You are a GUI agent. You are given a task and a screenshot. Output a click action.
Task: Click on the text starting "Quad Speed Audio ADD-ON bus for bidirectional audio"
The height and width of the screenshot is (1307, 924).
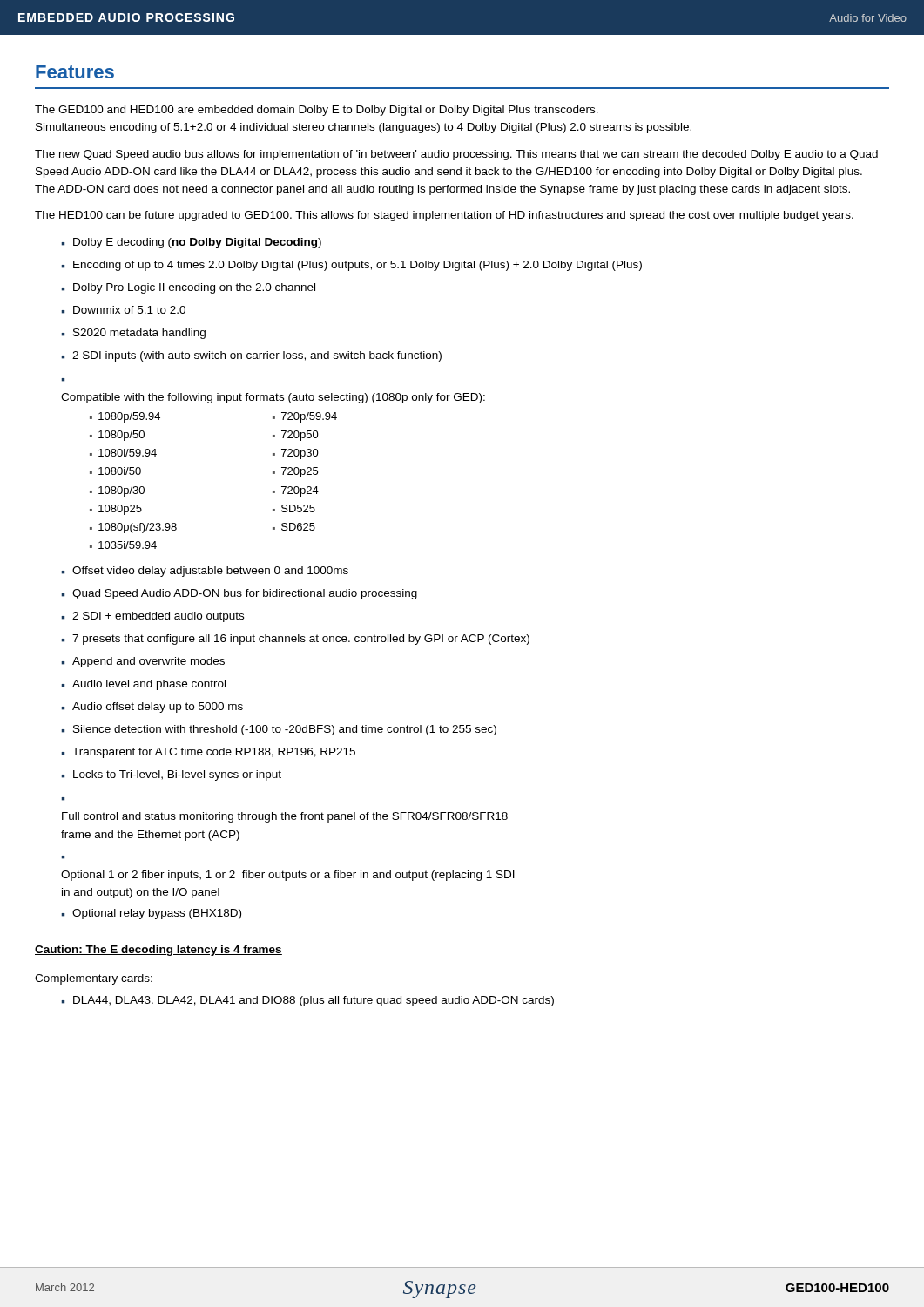coord(245,593)
